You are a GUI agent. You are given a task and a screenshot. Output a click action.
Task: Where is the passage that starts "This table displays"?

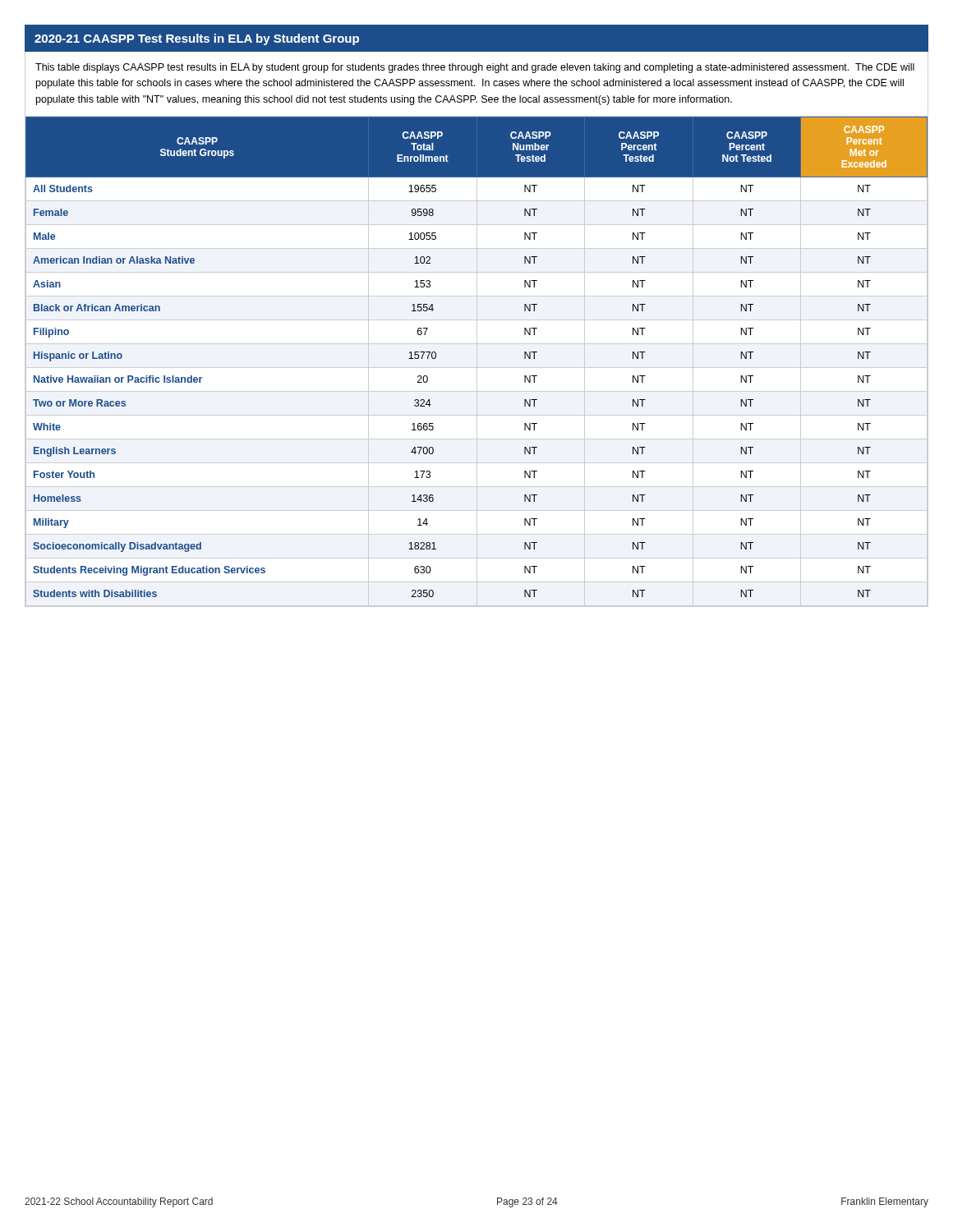point(475,83)
